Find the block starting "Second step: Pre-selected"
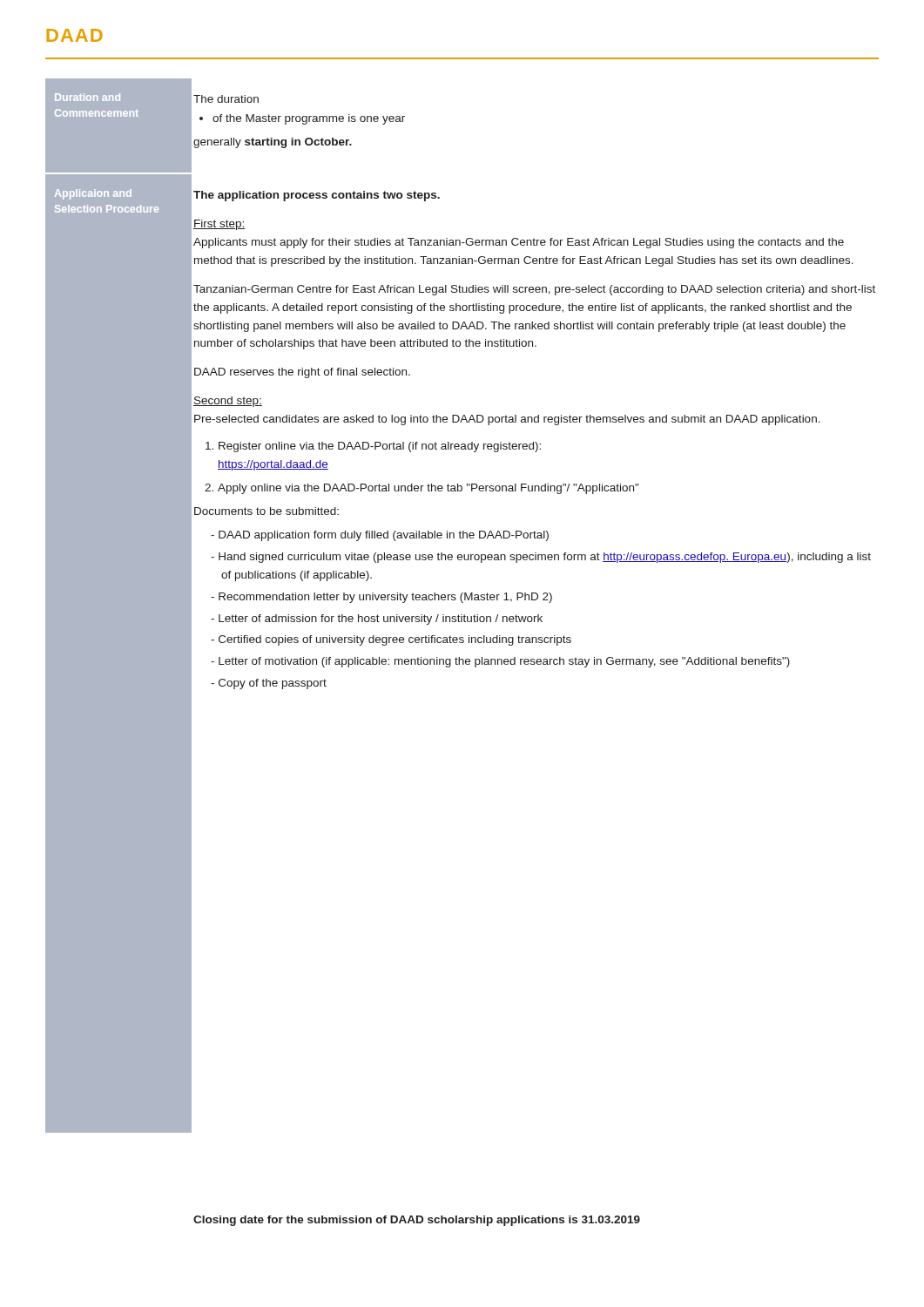Image resolution: width=924 pixels, height=1307 pixels. [507, 410]
